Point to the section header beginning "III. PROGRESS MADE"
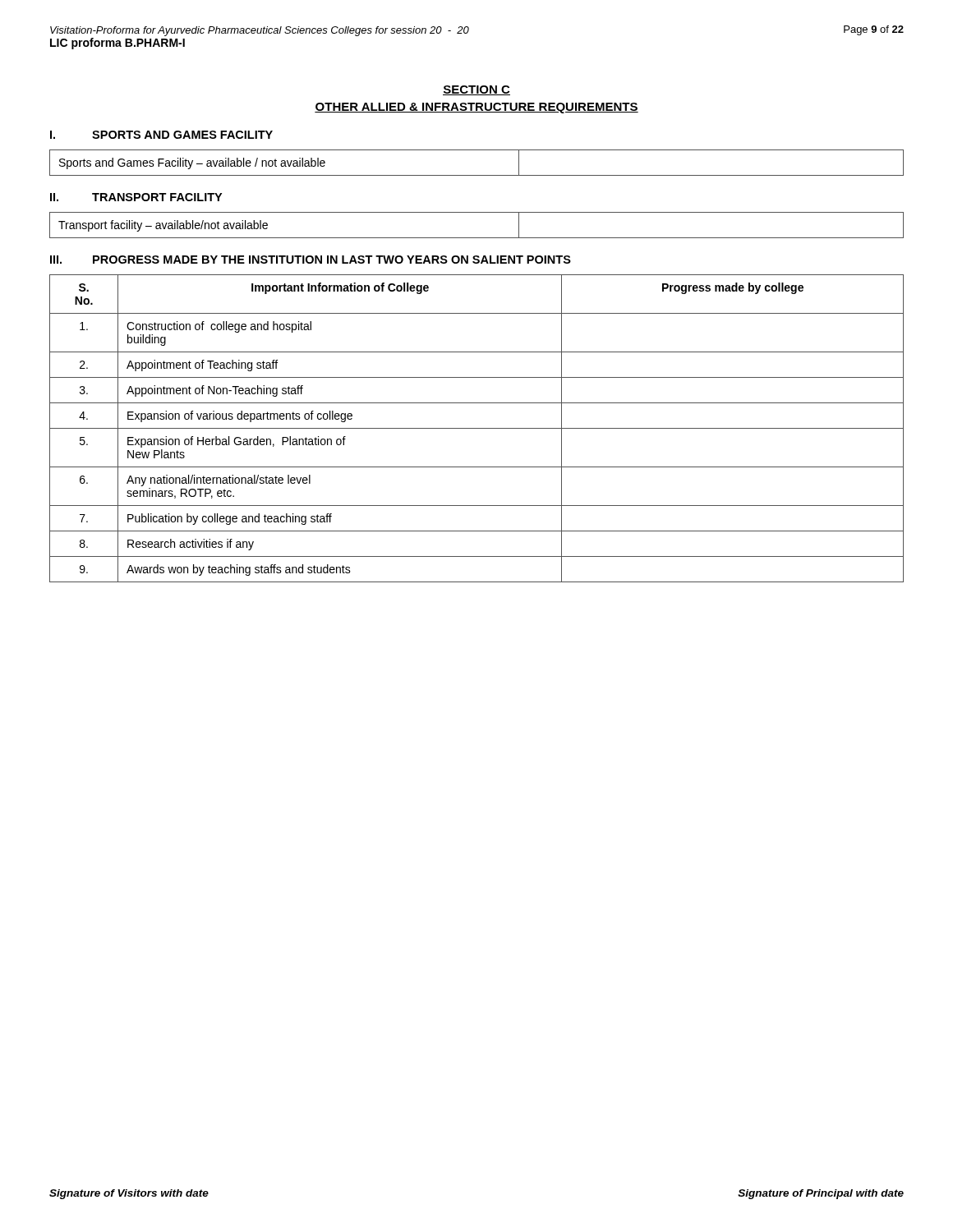The height and width of the screenshot is (1232, 953). tap(310, 260)
